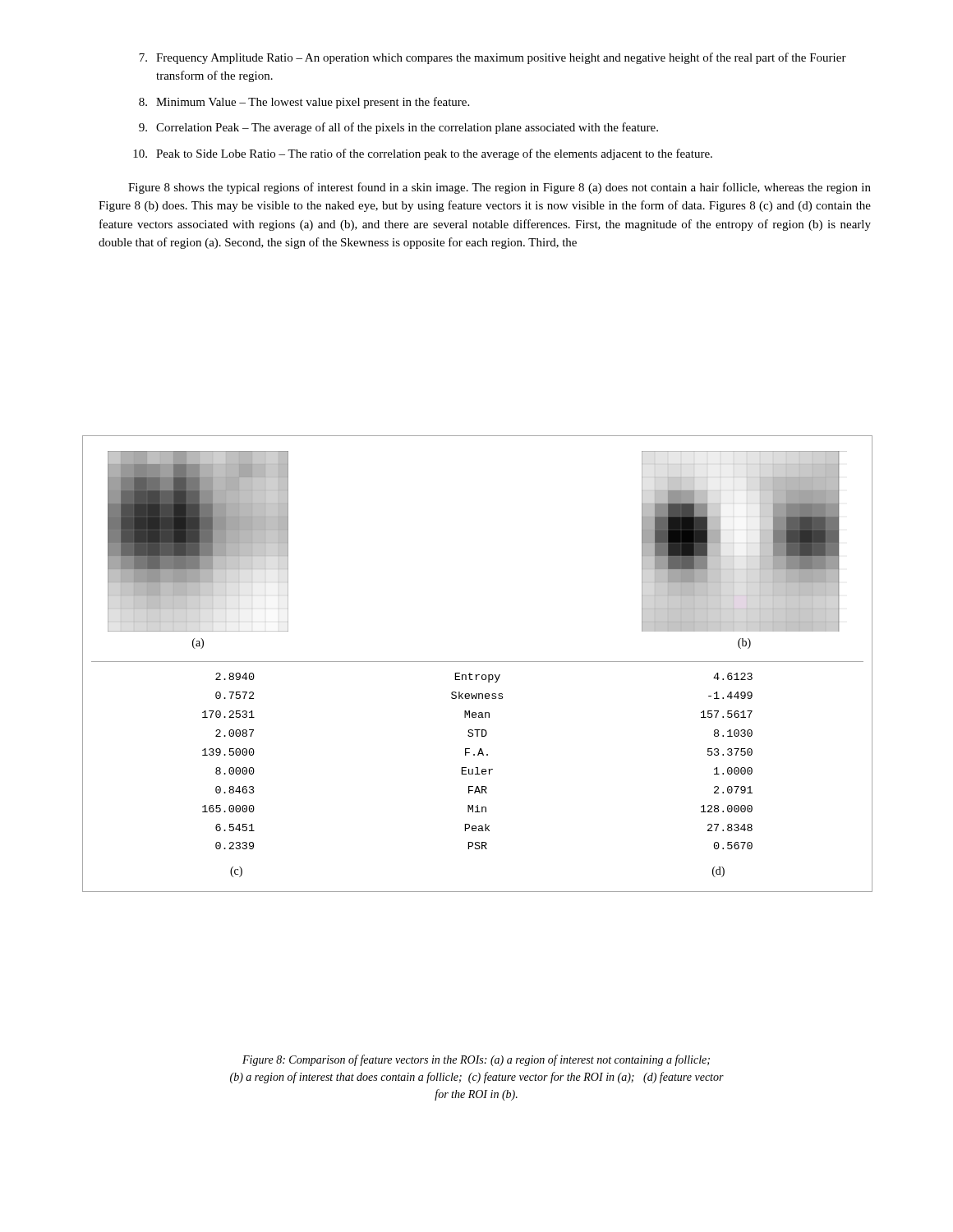
Task: Click on the element starting "7. Frequency Amplitude Ratio – An operation"
Action: click(485, 67)
